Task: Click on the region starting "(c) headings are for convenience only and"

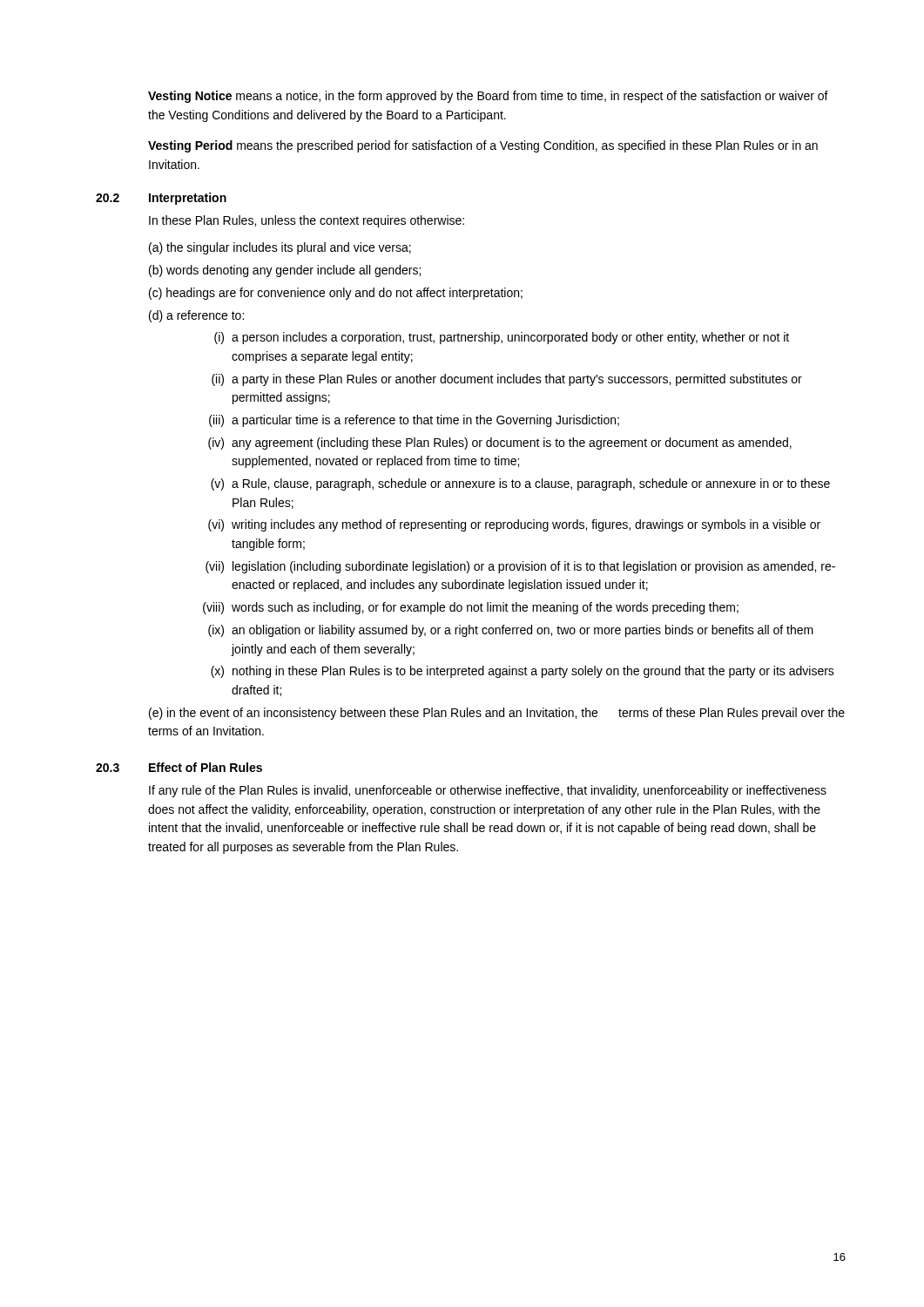Action: (x=336, y=293)
